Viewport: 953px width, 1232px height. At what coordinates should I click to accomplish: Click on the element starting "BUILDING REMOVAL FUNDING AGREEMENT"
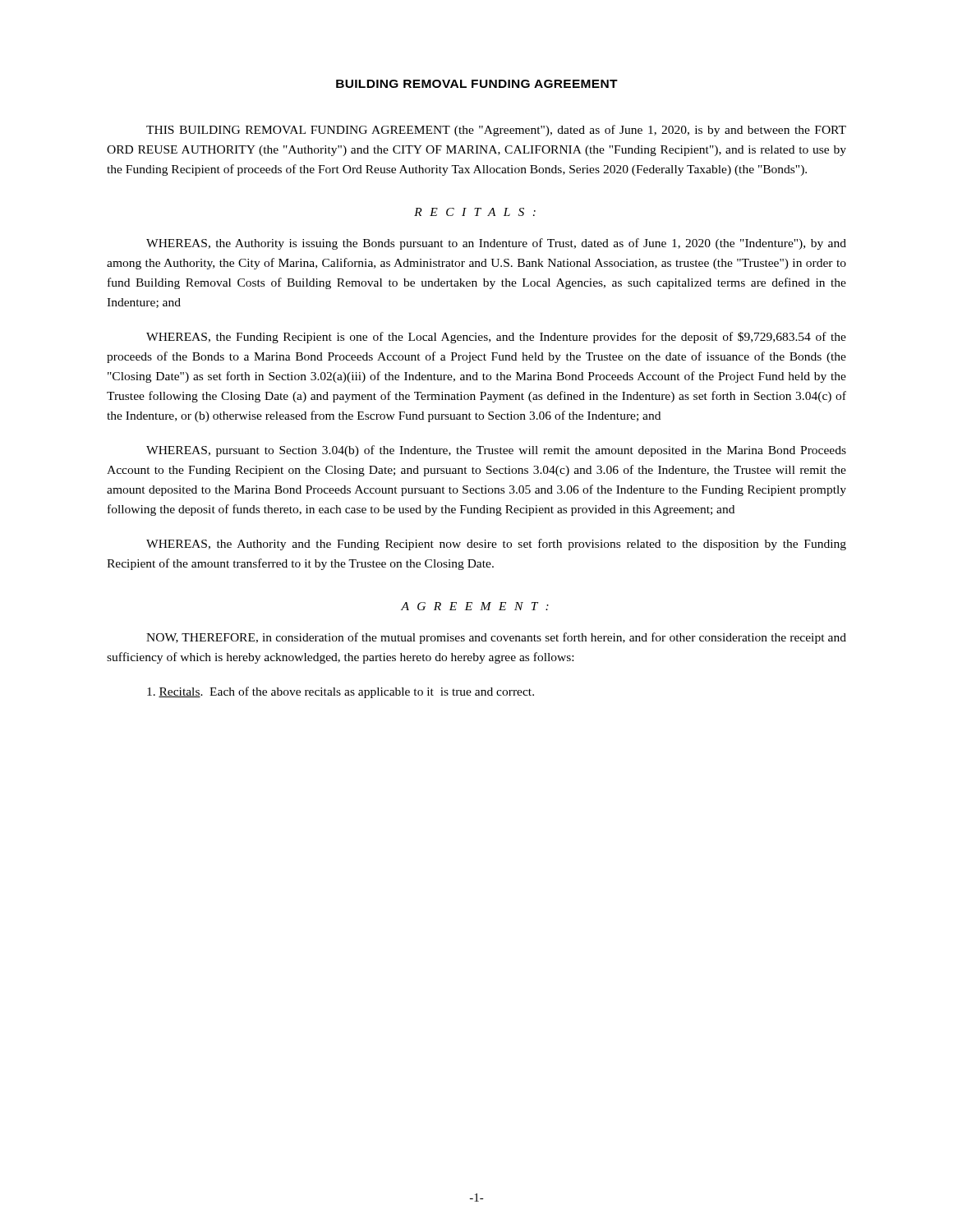pyautogui.click(x=476, y=83)
